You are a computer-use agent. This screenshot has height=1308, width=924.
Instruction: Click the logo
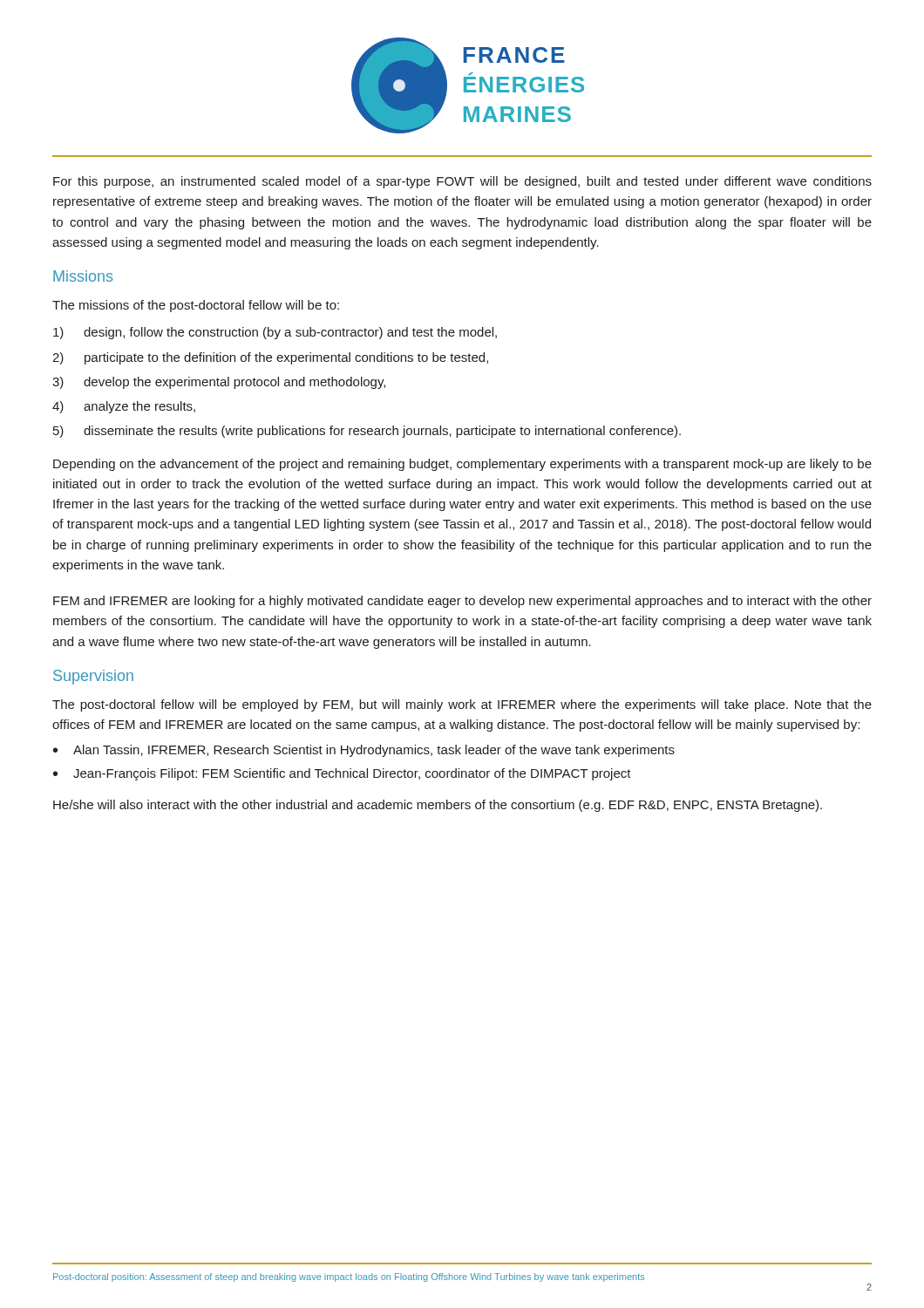coord(462,87)
